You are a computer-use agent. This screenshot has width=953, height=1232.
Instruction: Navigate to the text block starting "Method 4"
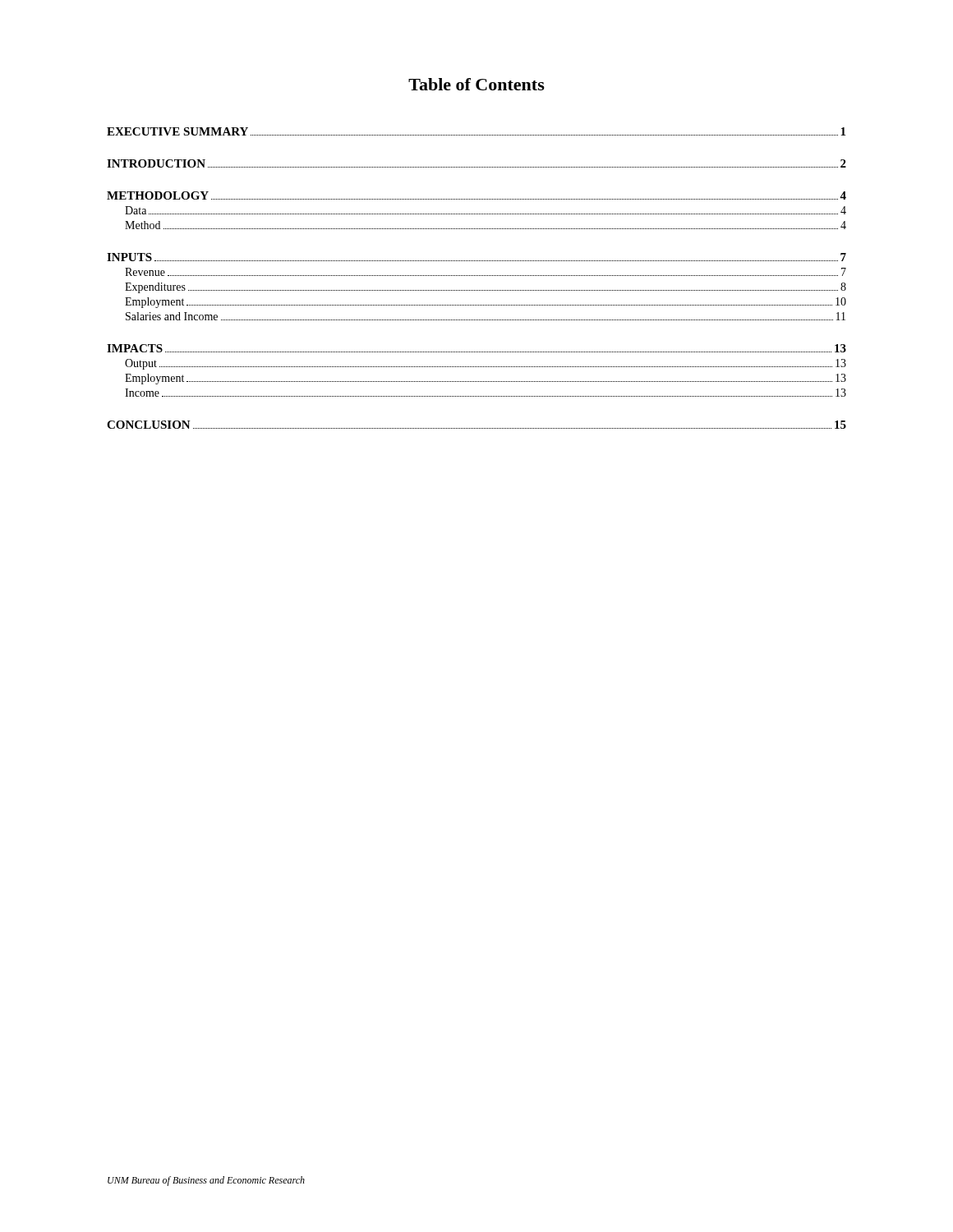476,226
